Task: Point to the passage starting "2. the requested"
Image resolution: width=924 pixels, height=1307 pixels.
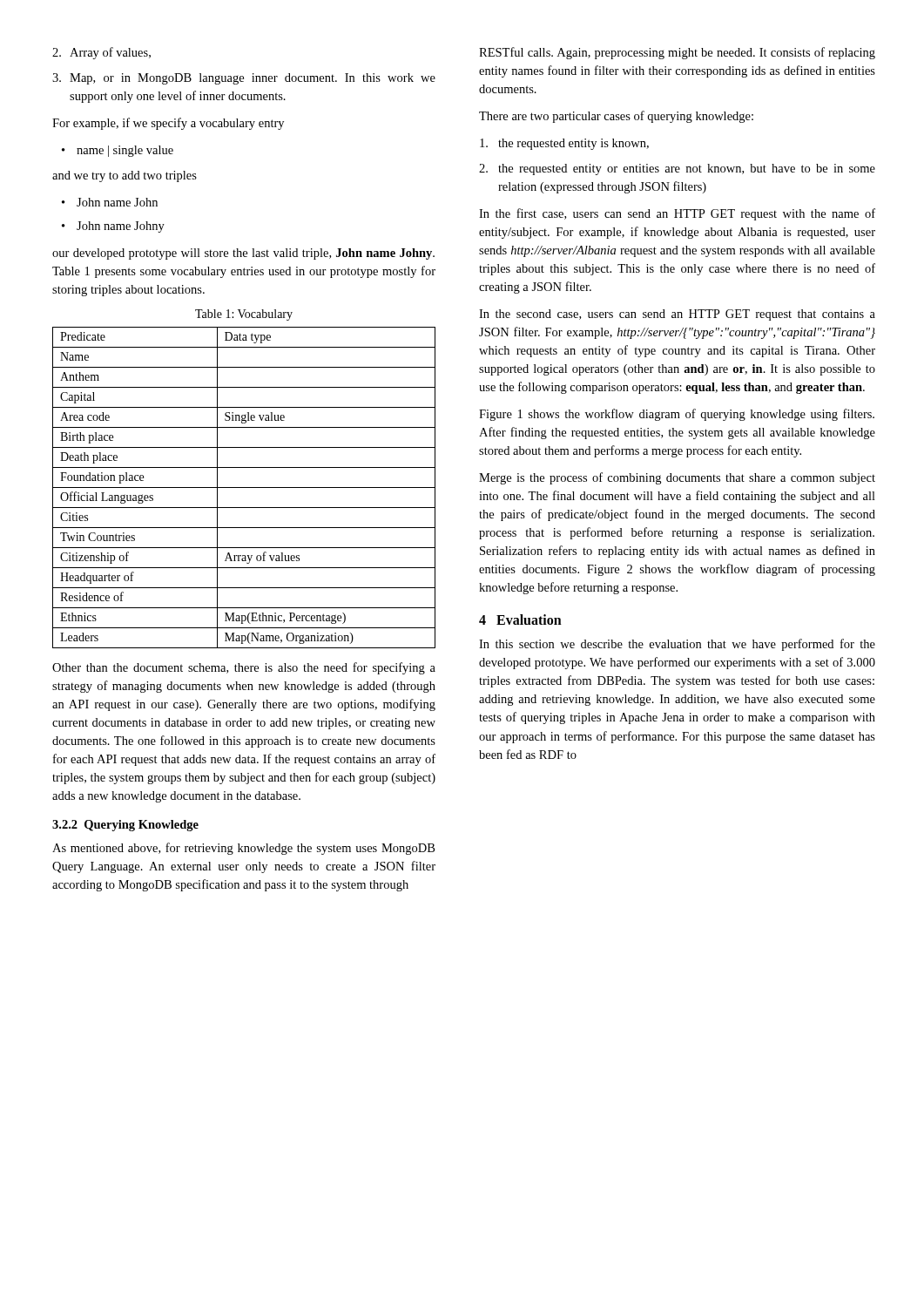Action: click(677, 178)
